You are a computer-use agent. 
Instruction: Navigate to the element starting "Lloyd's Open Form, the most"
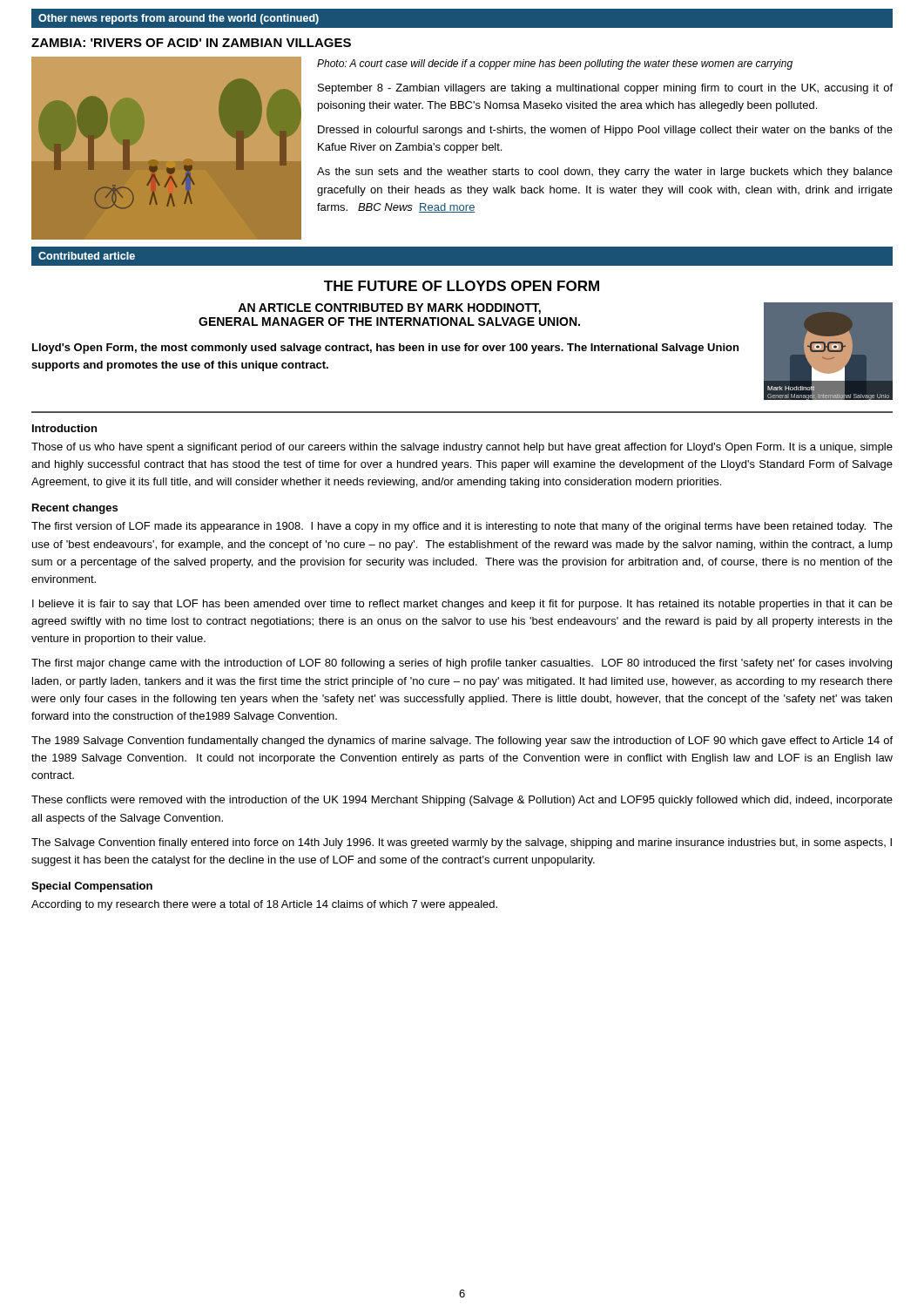(385, 356)
